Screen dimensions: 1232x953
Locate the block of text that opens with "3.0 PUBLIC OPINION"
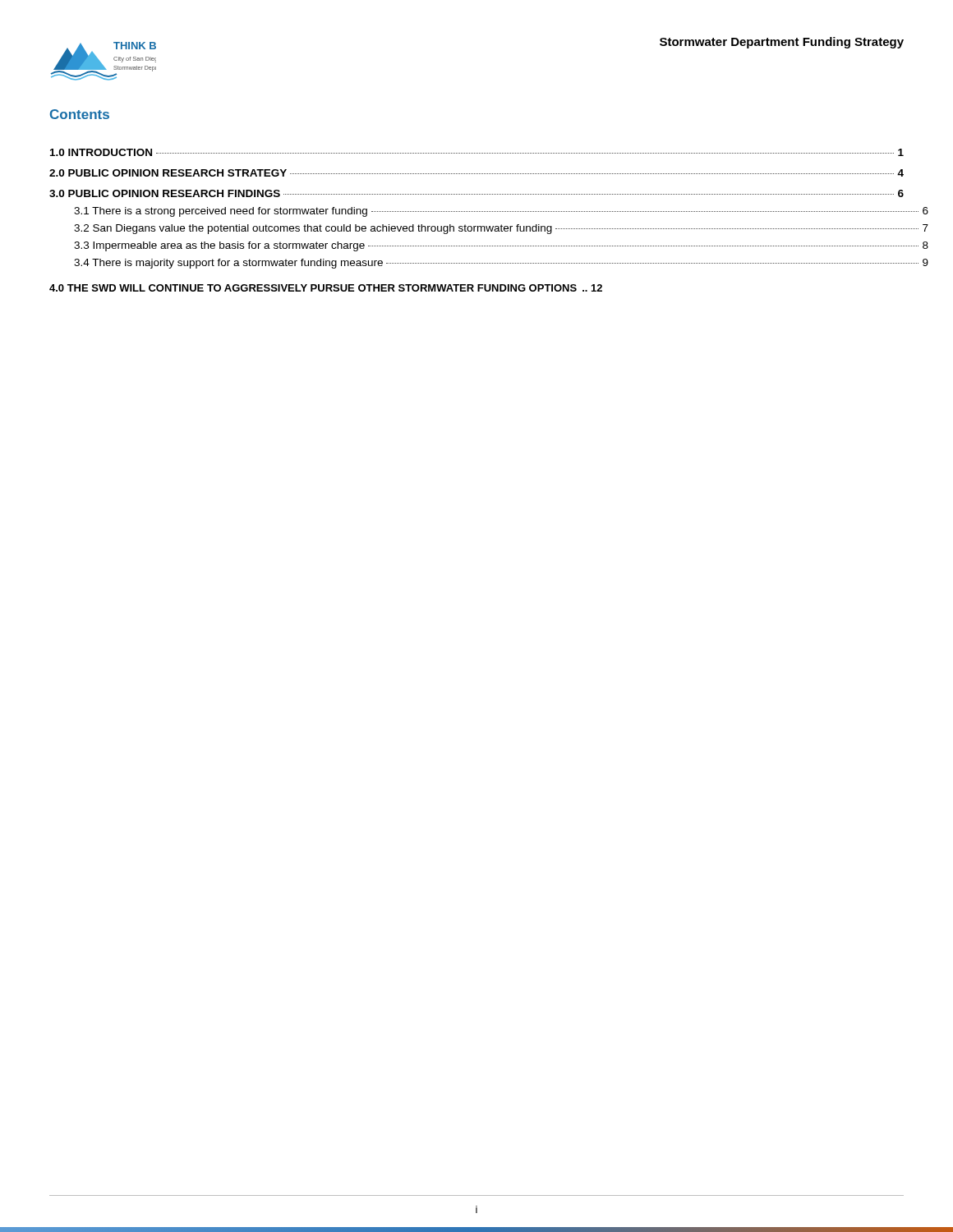(476, 193)
